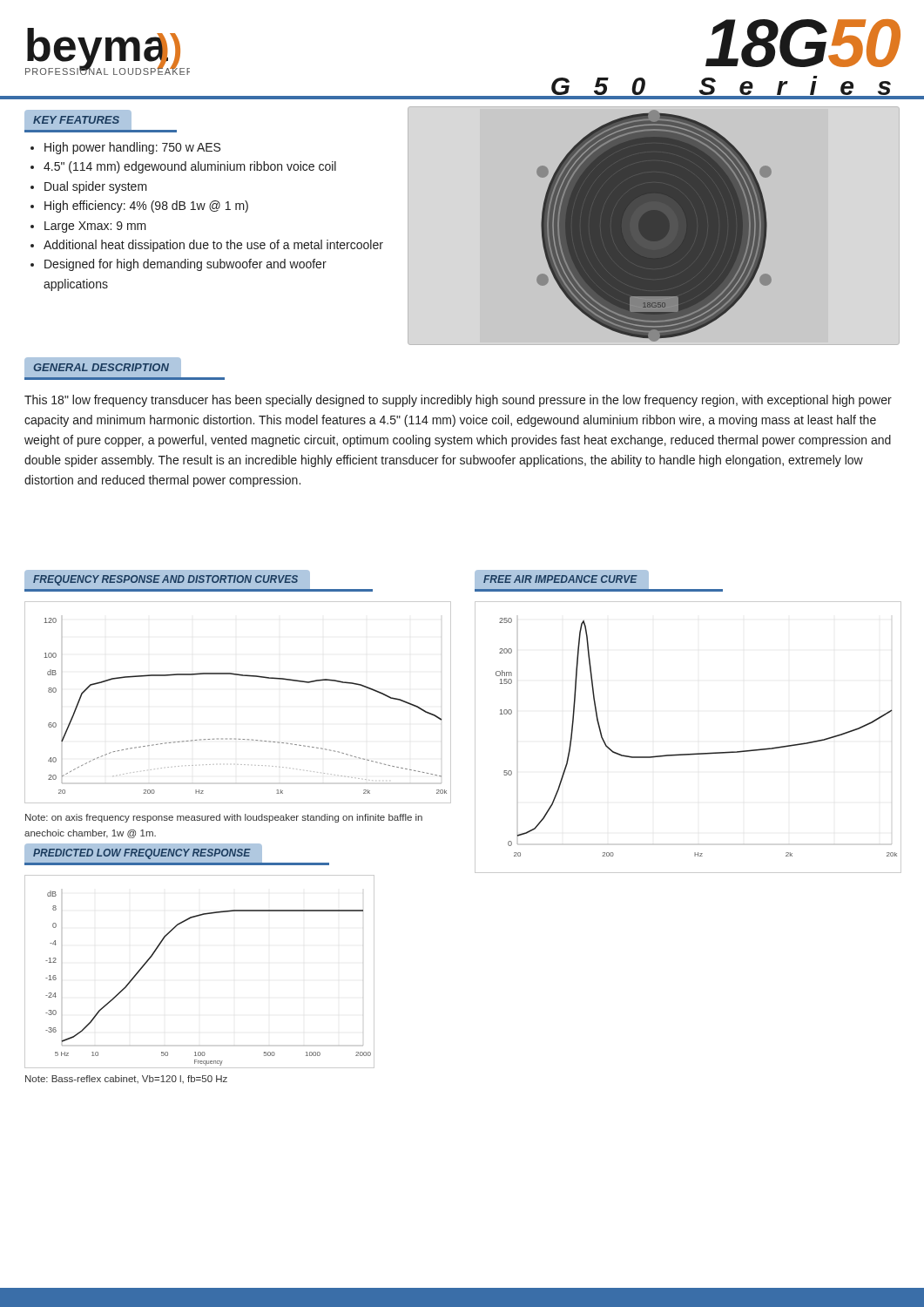Click on the block starting "GENERAL DESCRIPTION"
Viewport: 924px width, 1307px height.
(125, 369)
